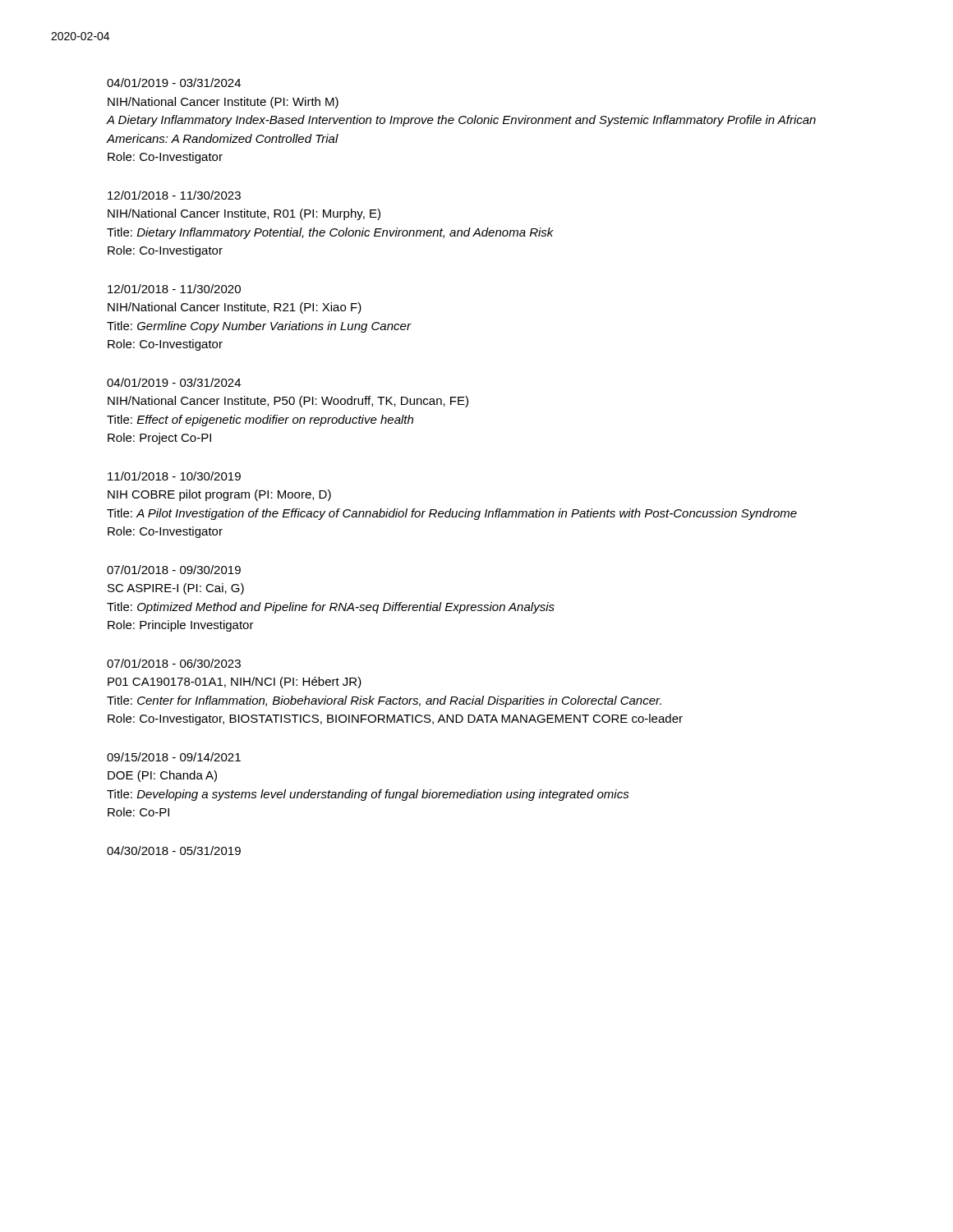Select the element starting "04/30/2018 - 05/31/2019"
Screen dimensions: 1232x953
(174, 850)
